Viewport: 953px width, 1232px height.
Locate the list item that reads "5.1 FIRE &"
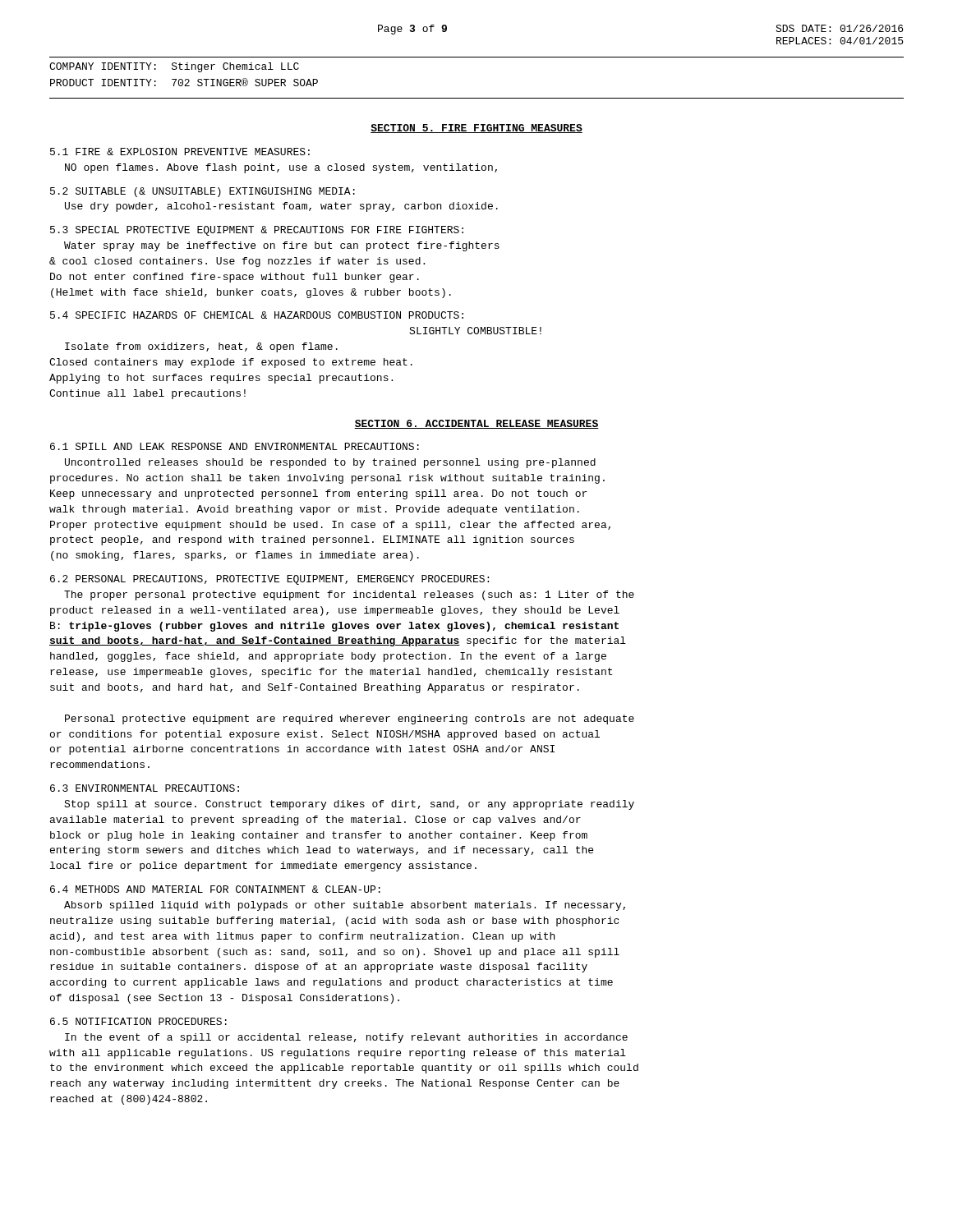[275, 160]
